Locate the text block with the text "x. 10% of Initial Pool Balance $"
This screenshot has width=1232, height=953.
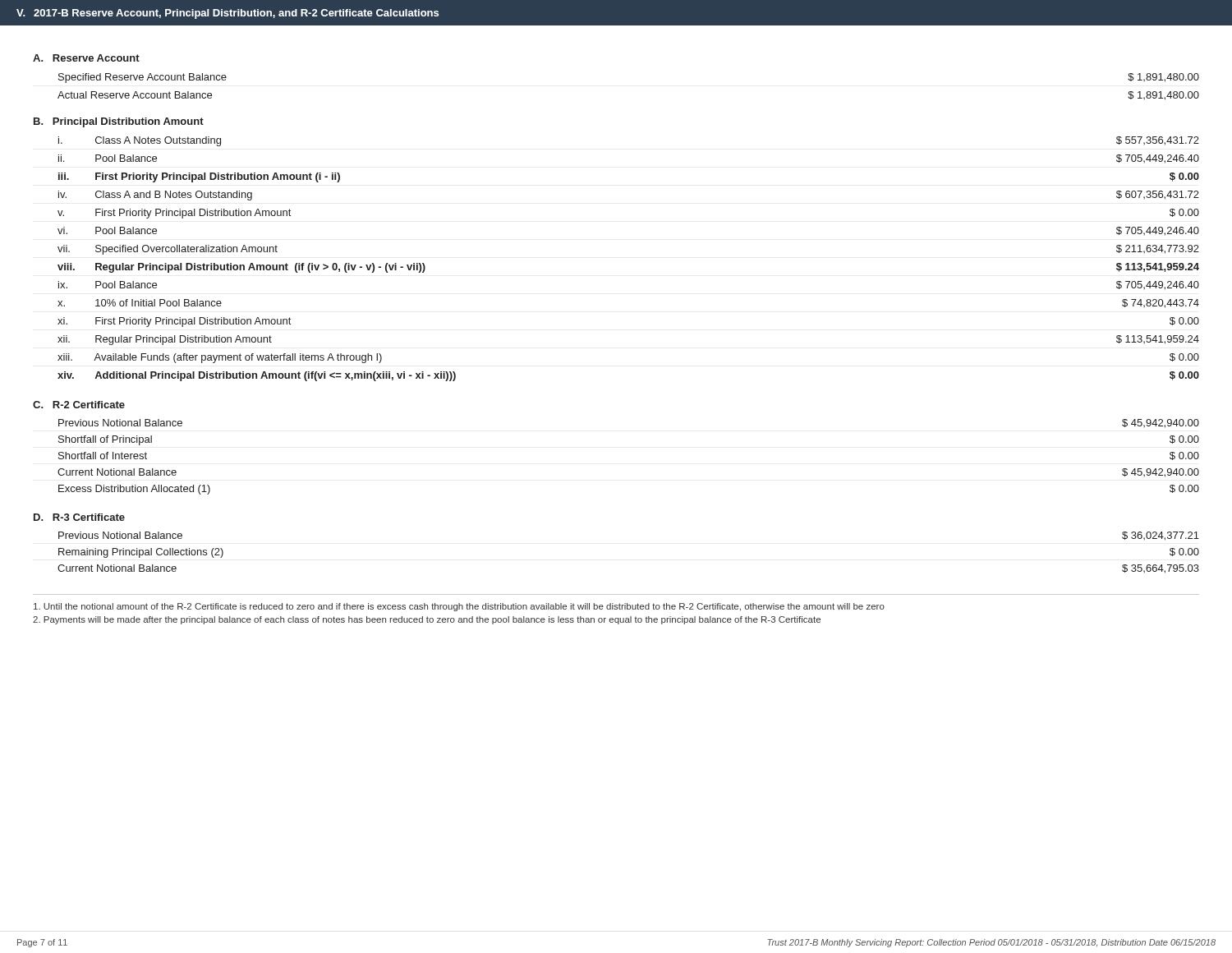click(162, 304)
